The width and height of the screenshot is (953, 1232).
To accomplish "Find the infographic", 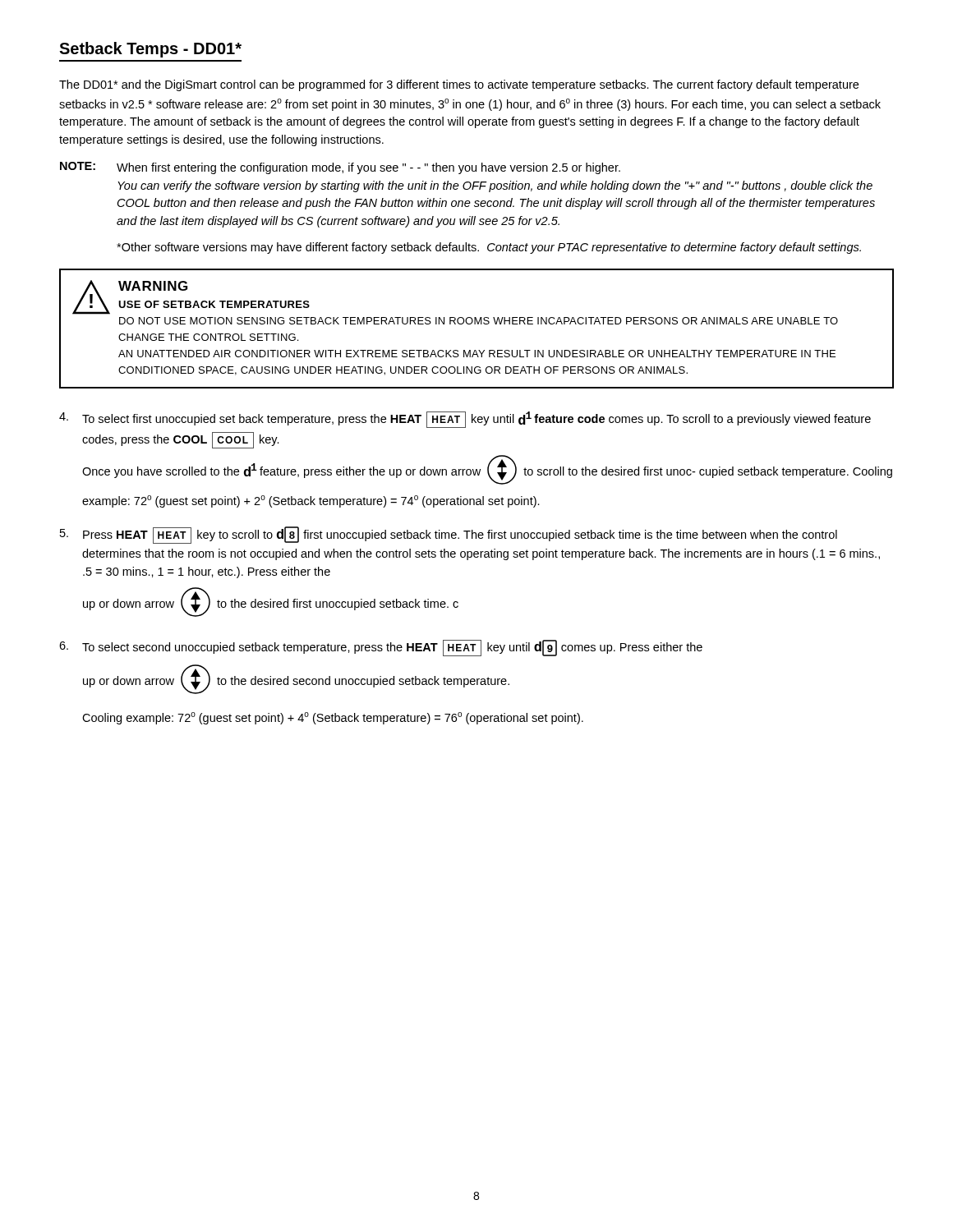I will coord(476,328).
